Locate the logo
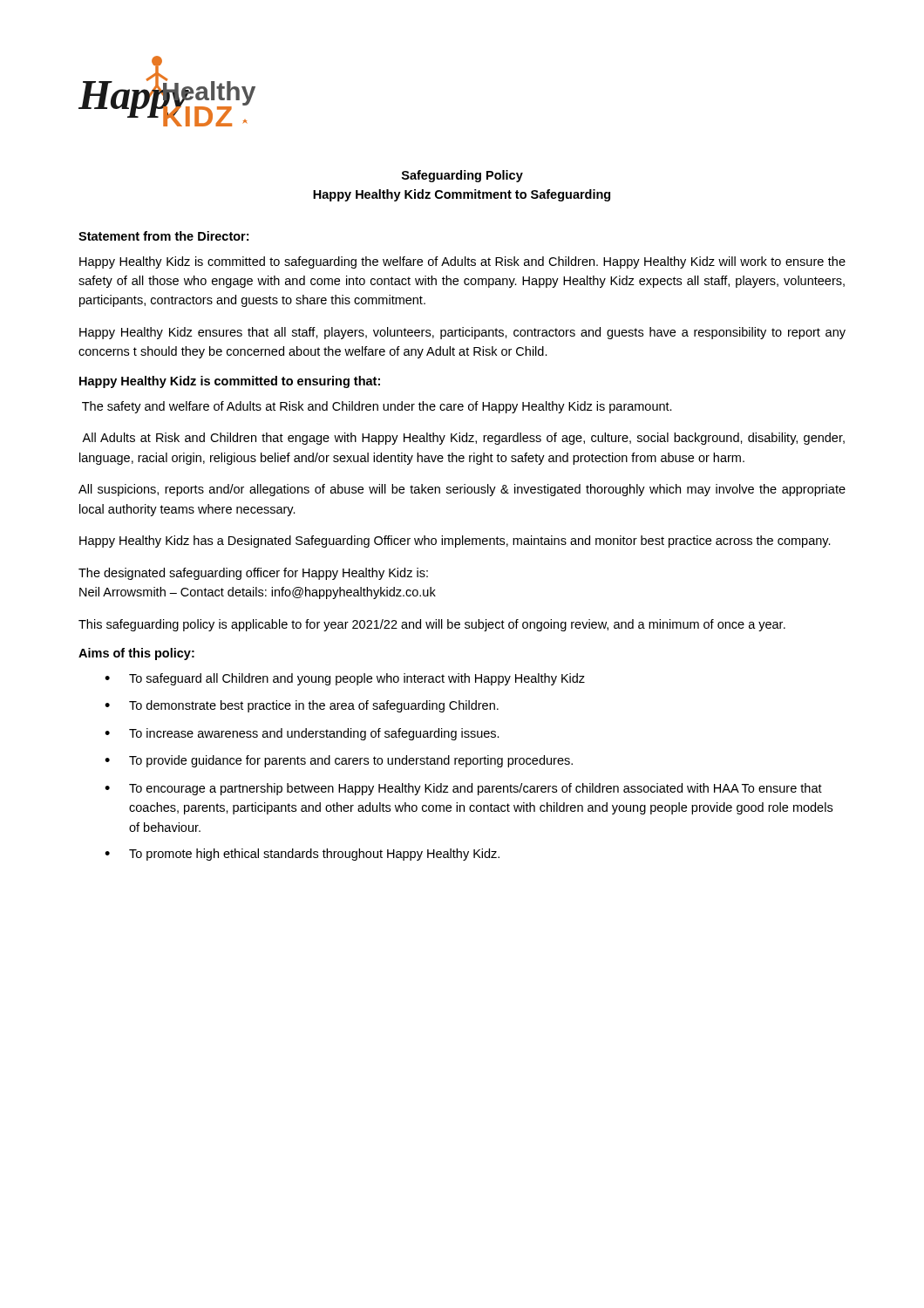Screen dimensions: 1308x924 462,102
